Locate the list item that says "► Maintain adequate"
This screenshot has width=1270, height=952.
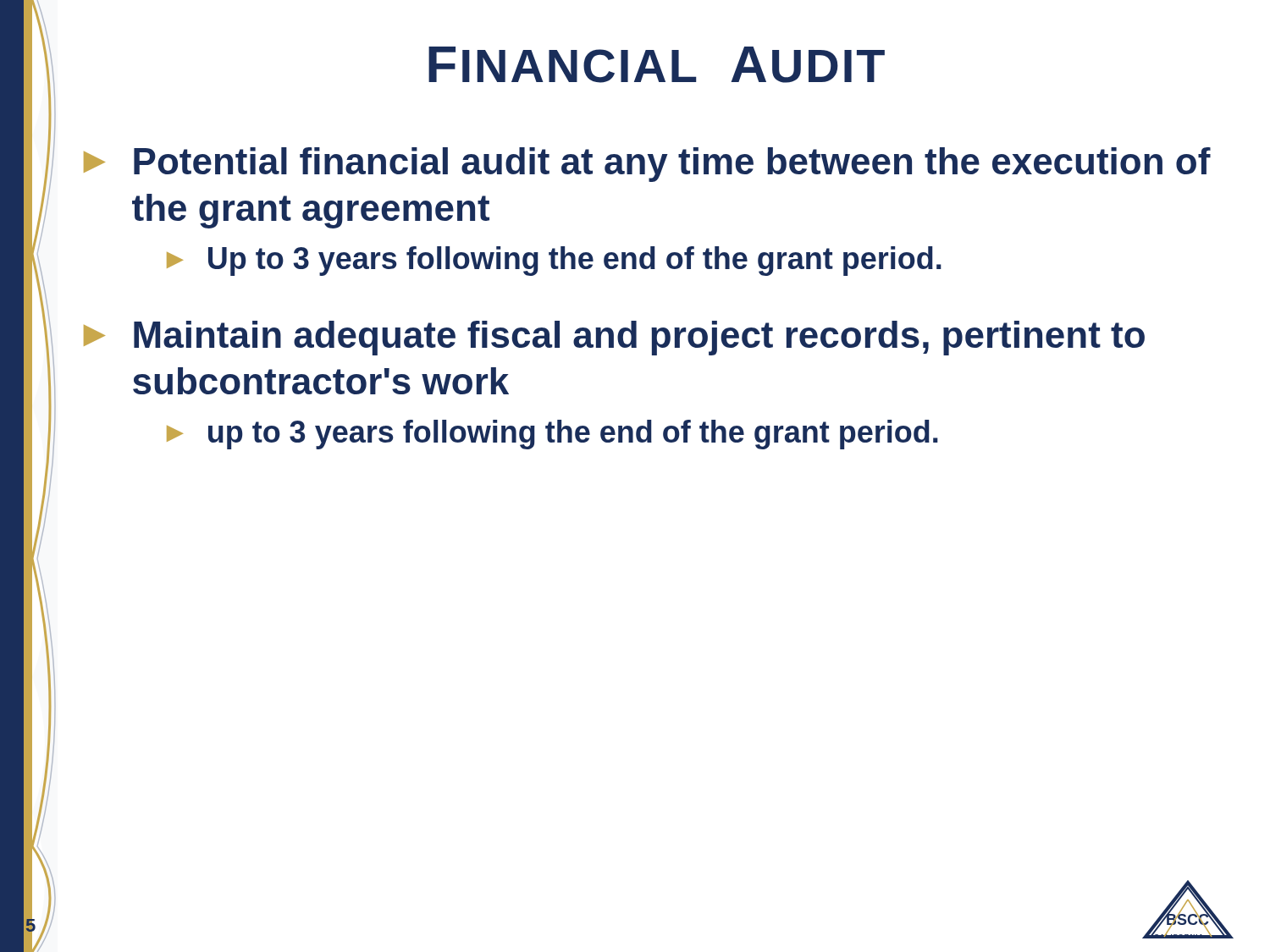(656, 358)
